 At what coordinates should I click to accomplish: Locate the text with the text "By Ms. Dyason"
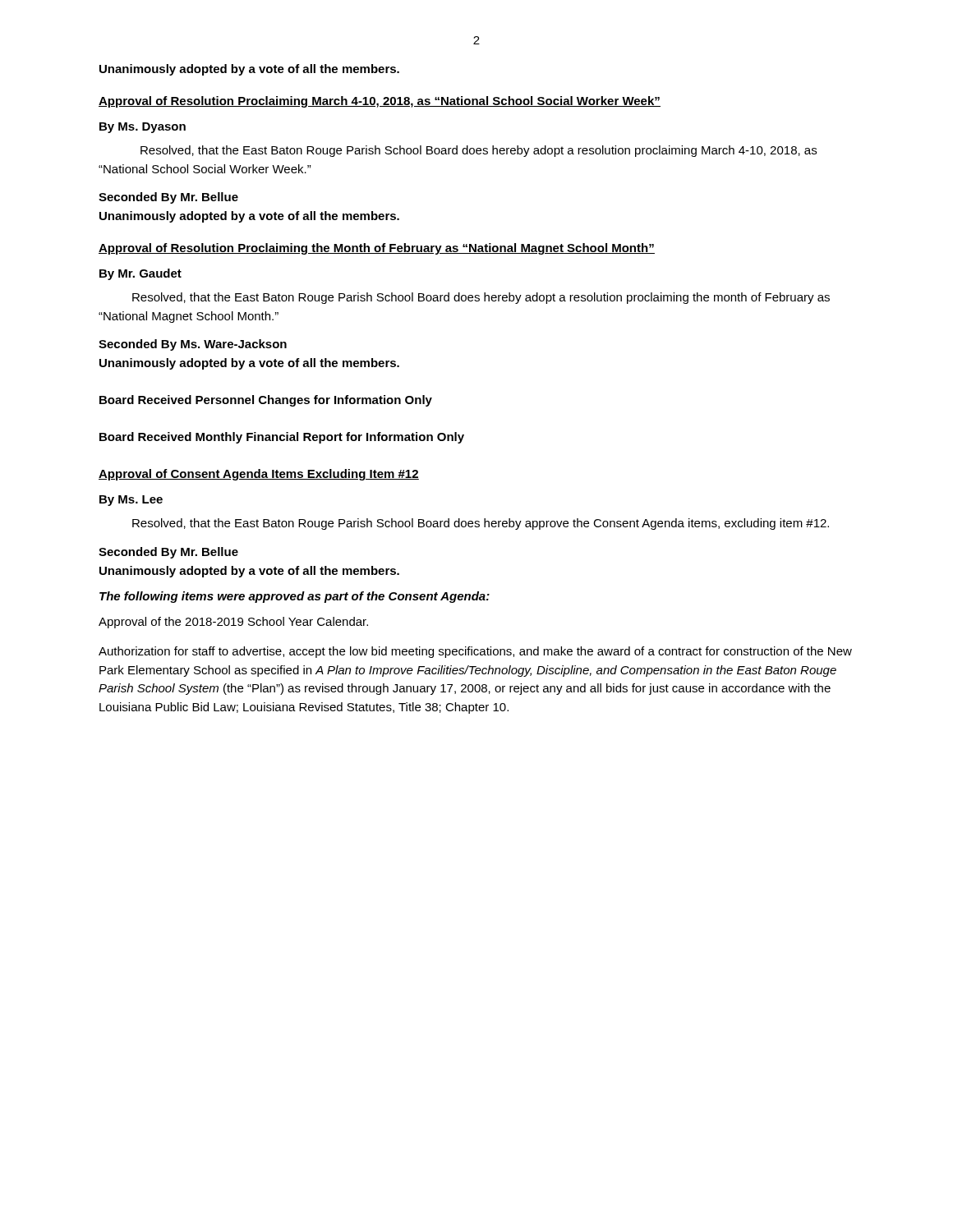pyautogui.click(x=142, y=126)
